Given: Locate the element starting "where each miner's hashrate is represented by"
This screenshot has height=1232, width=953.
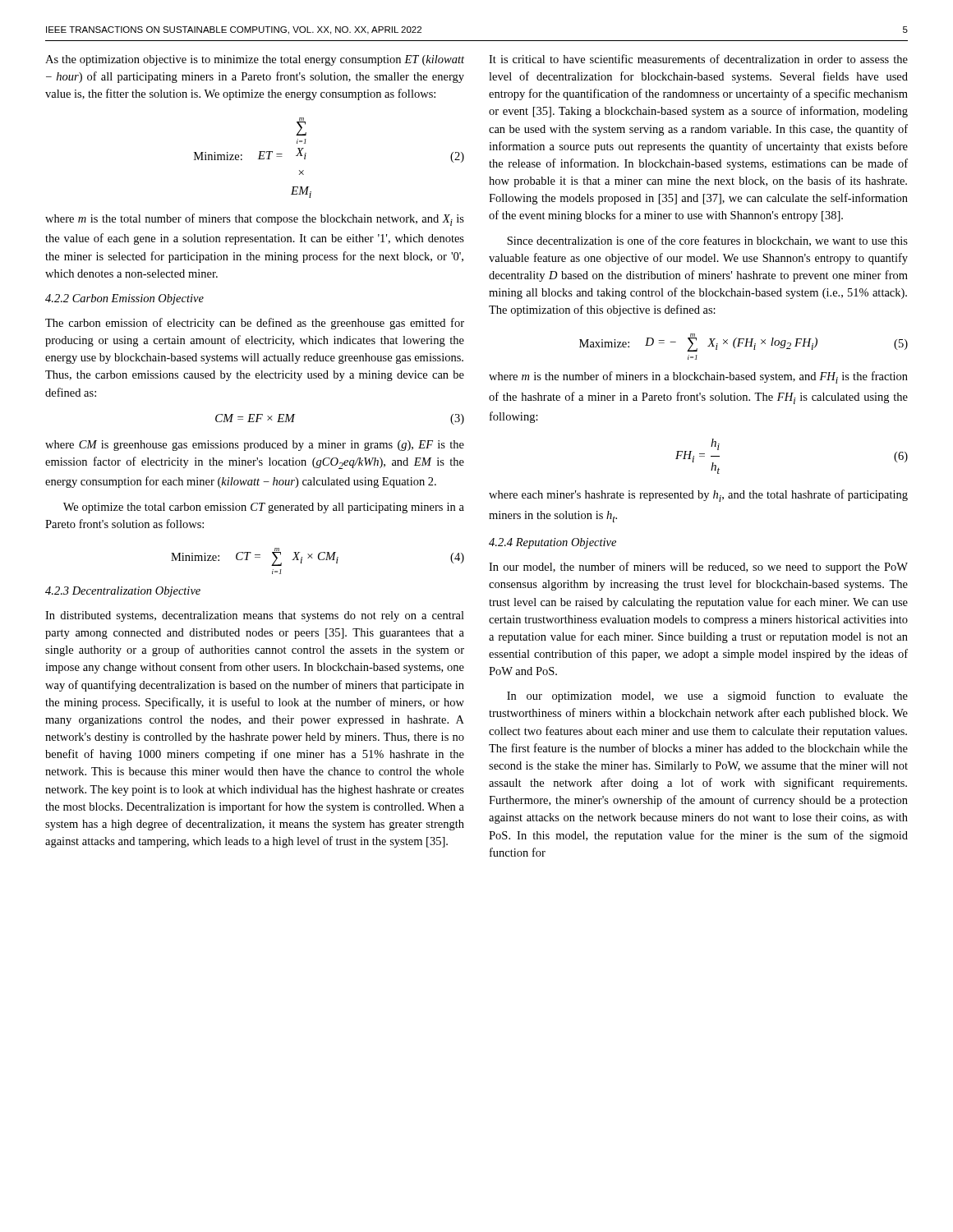Looking at the screenshot, I should click(698, 506).
